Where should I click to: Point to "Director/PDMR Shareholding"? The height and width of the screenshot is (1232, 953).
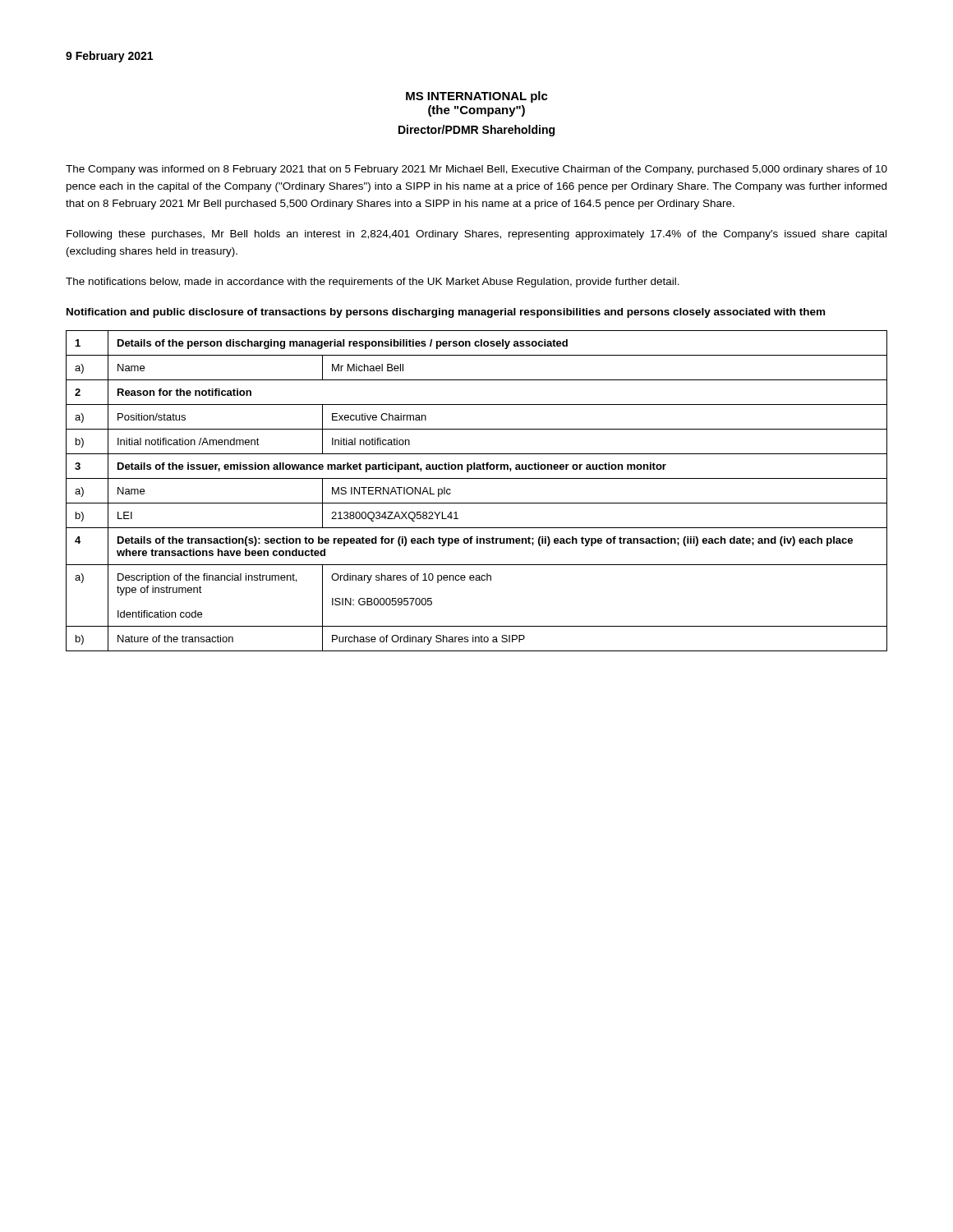point(476,130)
